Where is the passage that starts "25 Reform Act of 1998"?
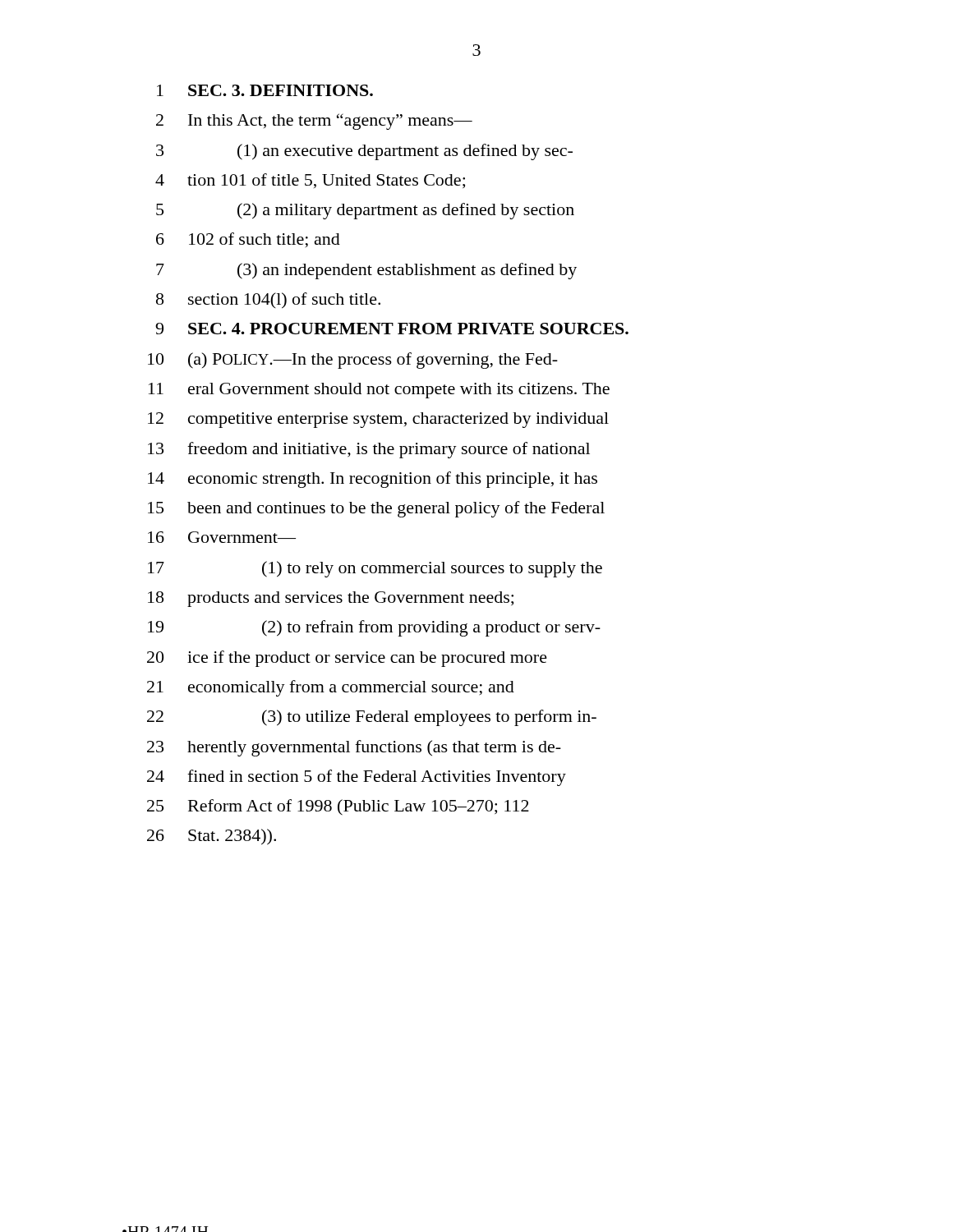953x1232 pixels. 488,806
